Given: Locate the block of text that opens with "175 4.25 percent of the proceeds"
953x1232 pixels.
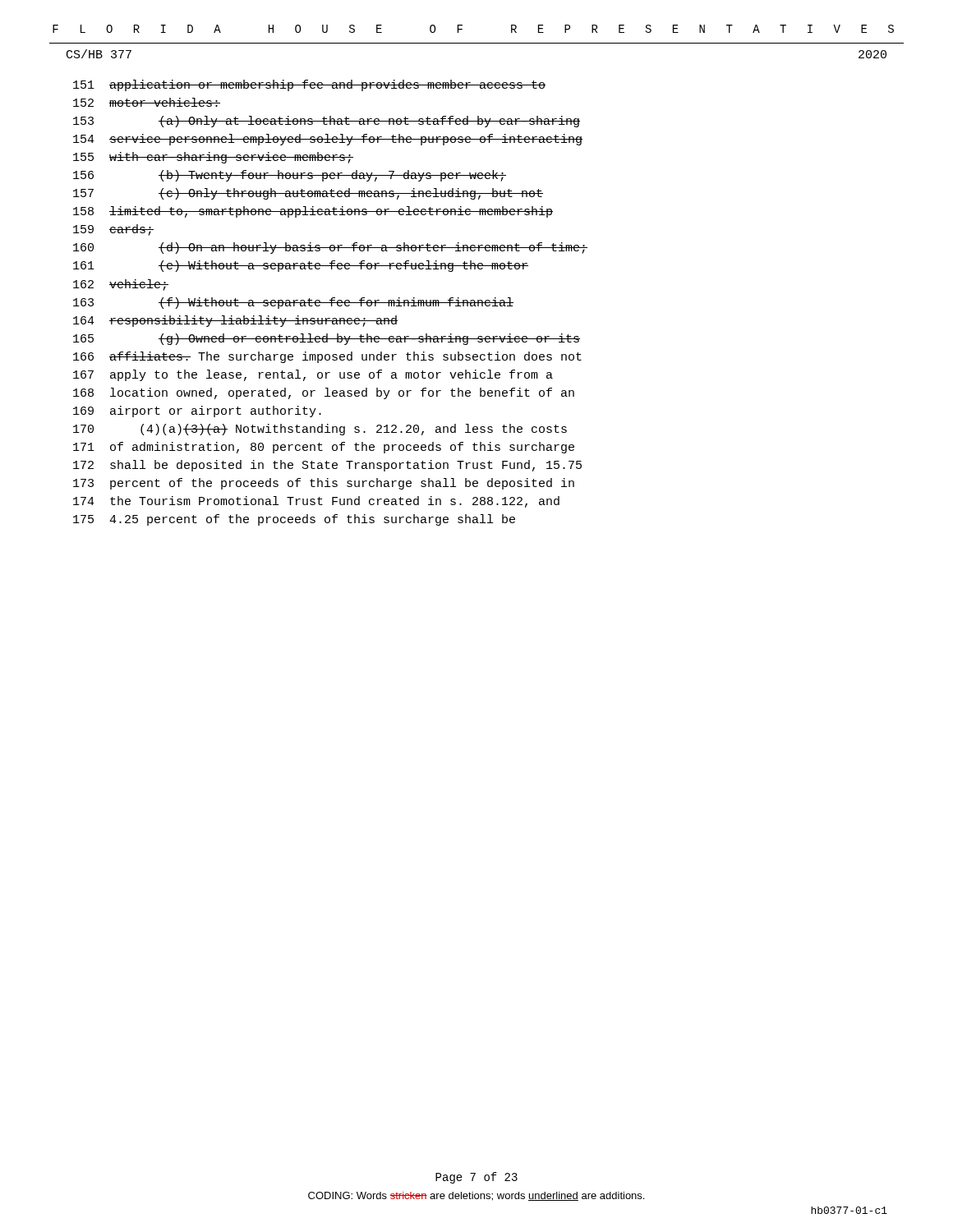Looking at the screenshot, I should click(476, 521).
